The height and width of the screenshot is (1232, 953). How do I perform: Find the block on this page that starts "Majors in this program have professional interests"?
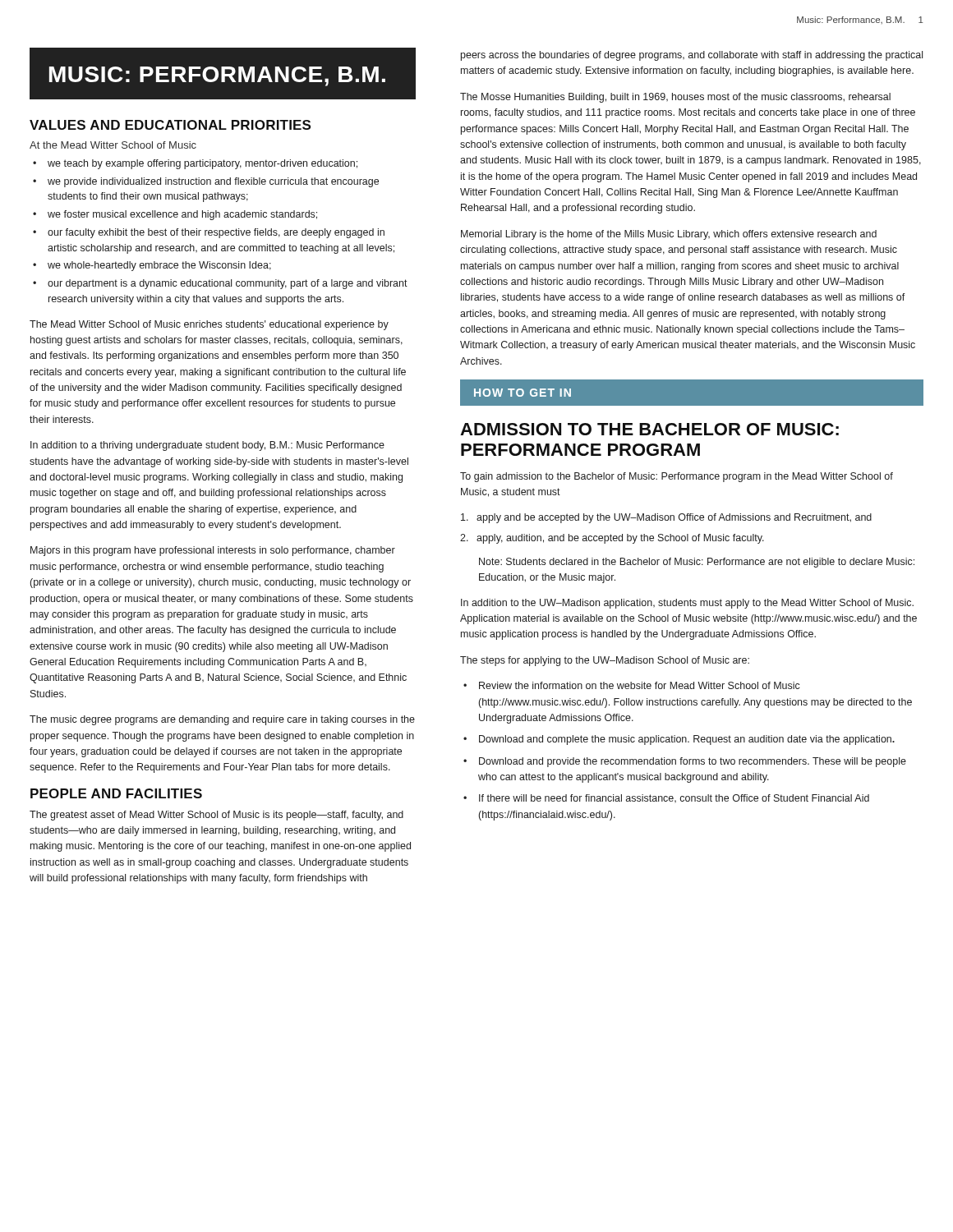click(221, 622)
